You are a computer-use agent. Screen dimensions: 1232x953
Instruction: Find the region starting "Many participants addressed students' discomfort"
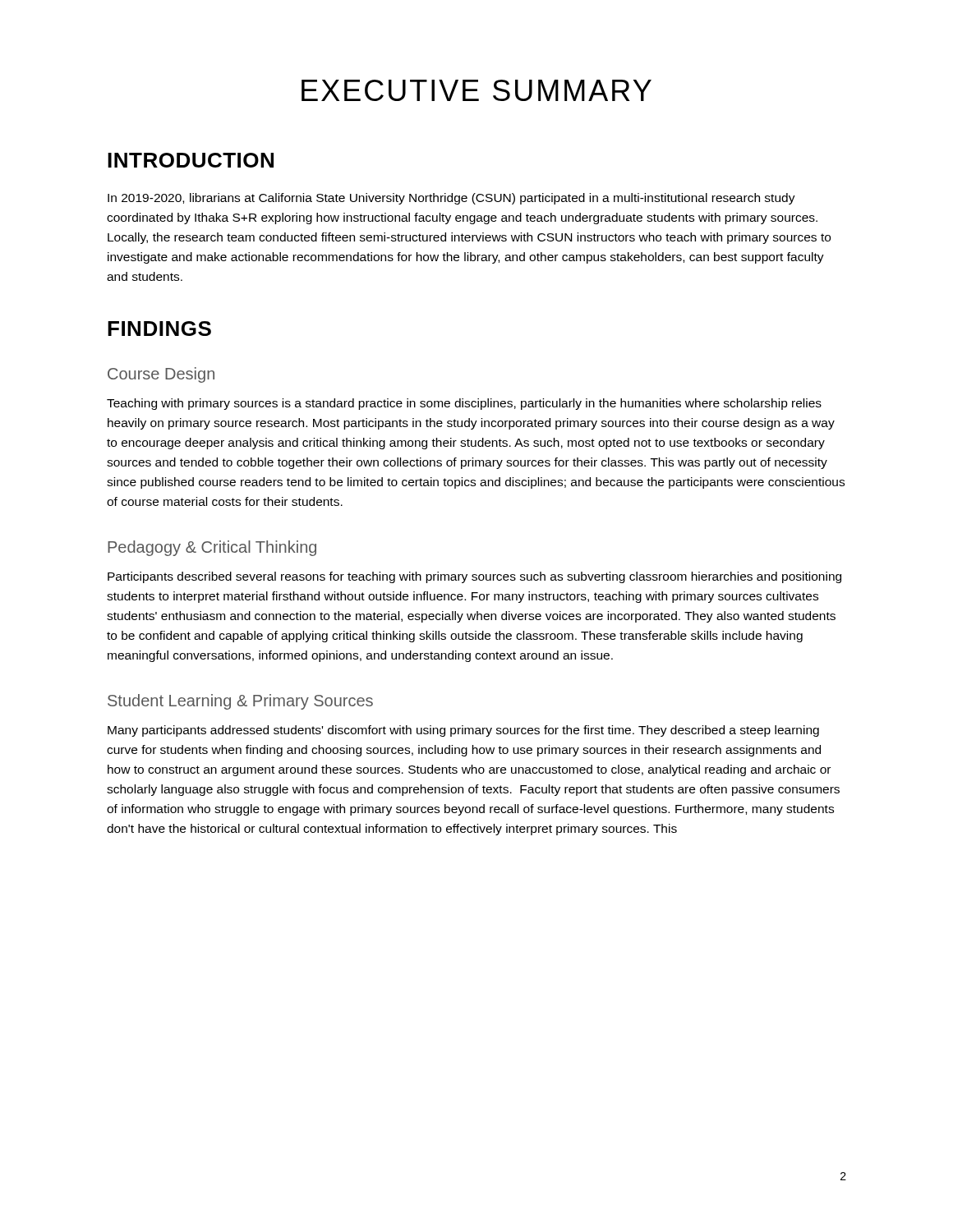(476, 780)
